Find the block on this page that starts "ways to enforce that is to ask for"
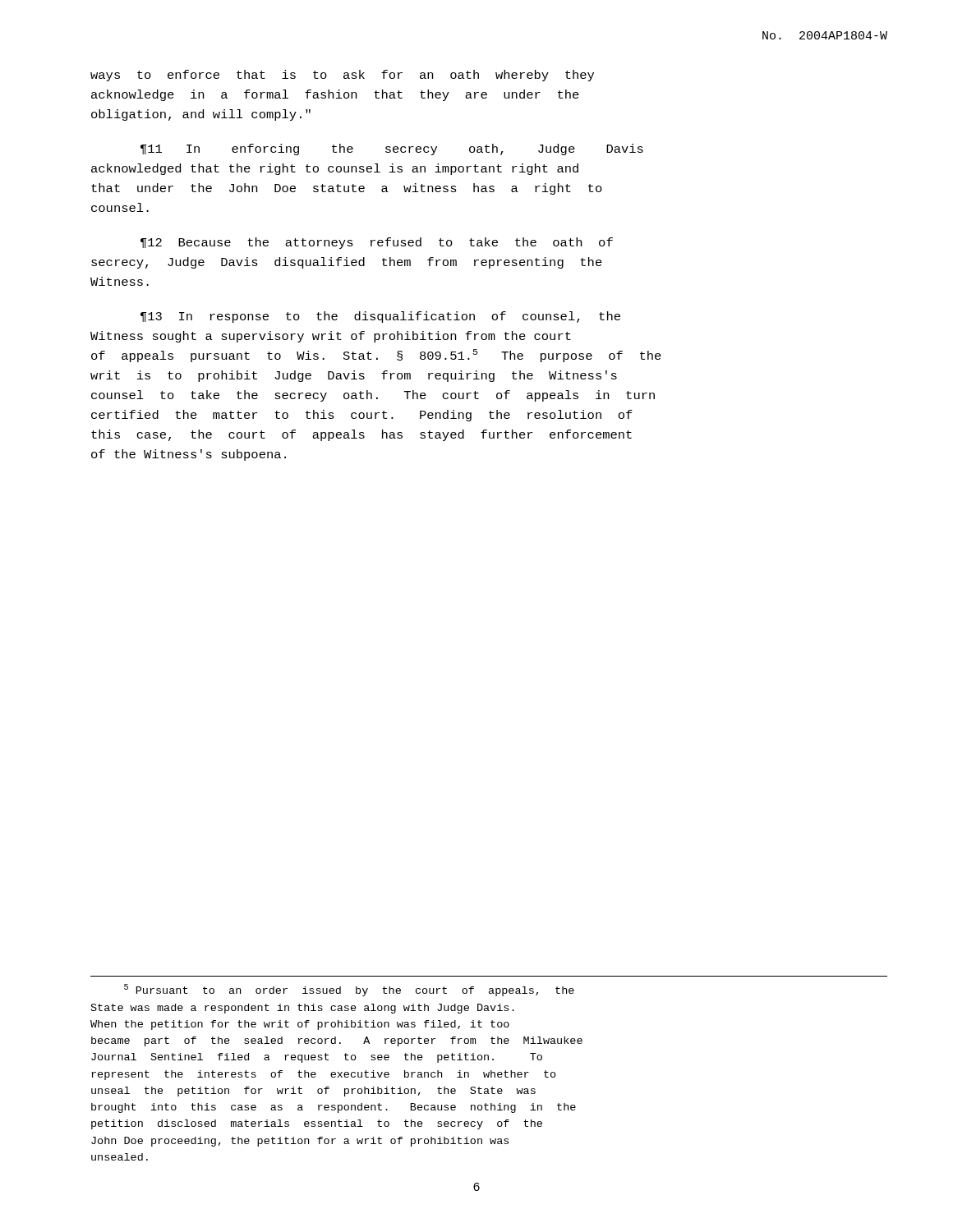The height and width of the screenshot is (1232, 953). 489,95
